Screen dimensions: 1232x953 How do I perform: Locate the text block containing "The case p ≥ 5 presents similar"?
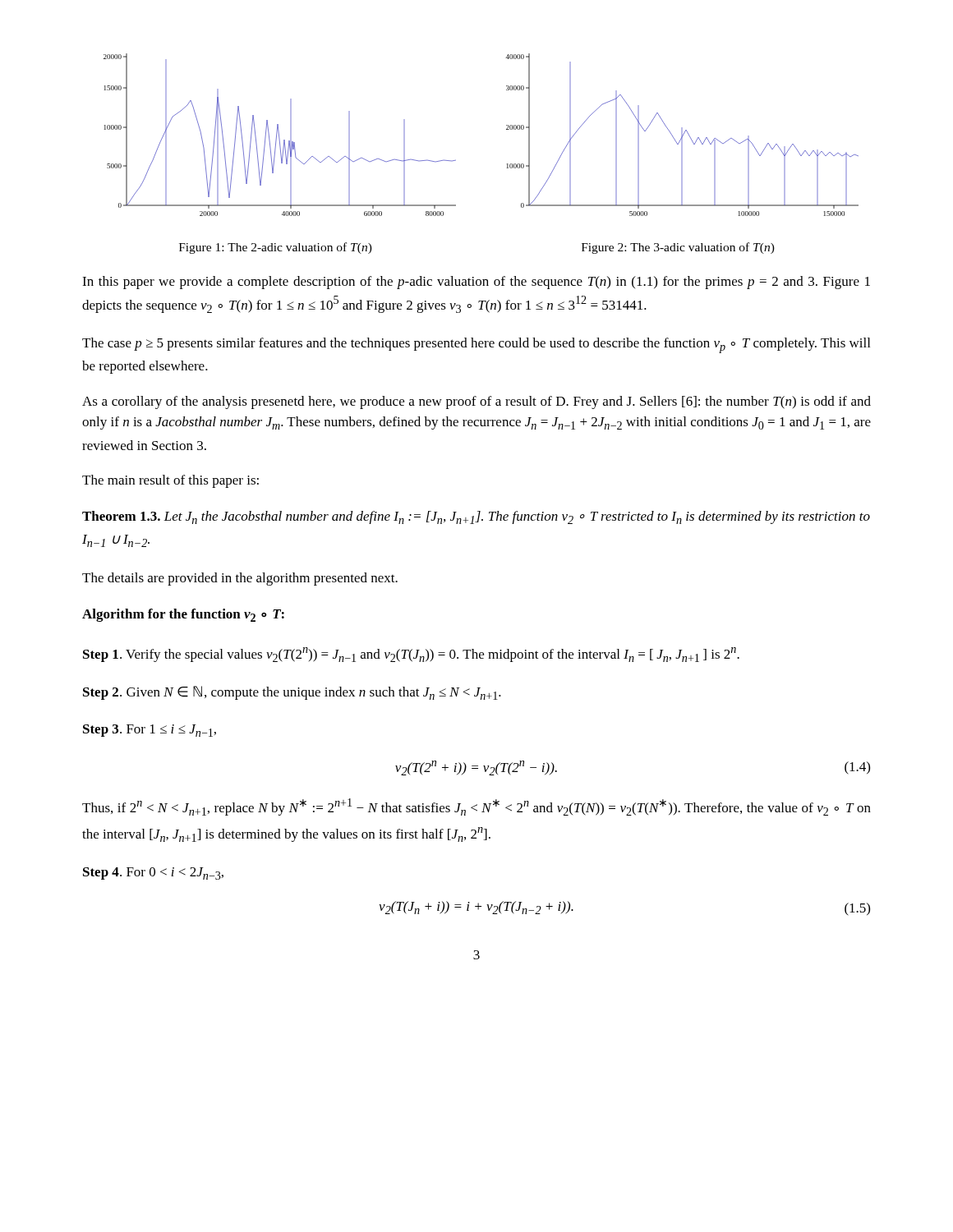[476, 354]
